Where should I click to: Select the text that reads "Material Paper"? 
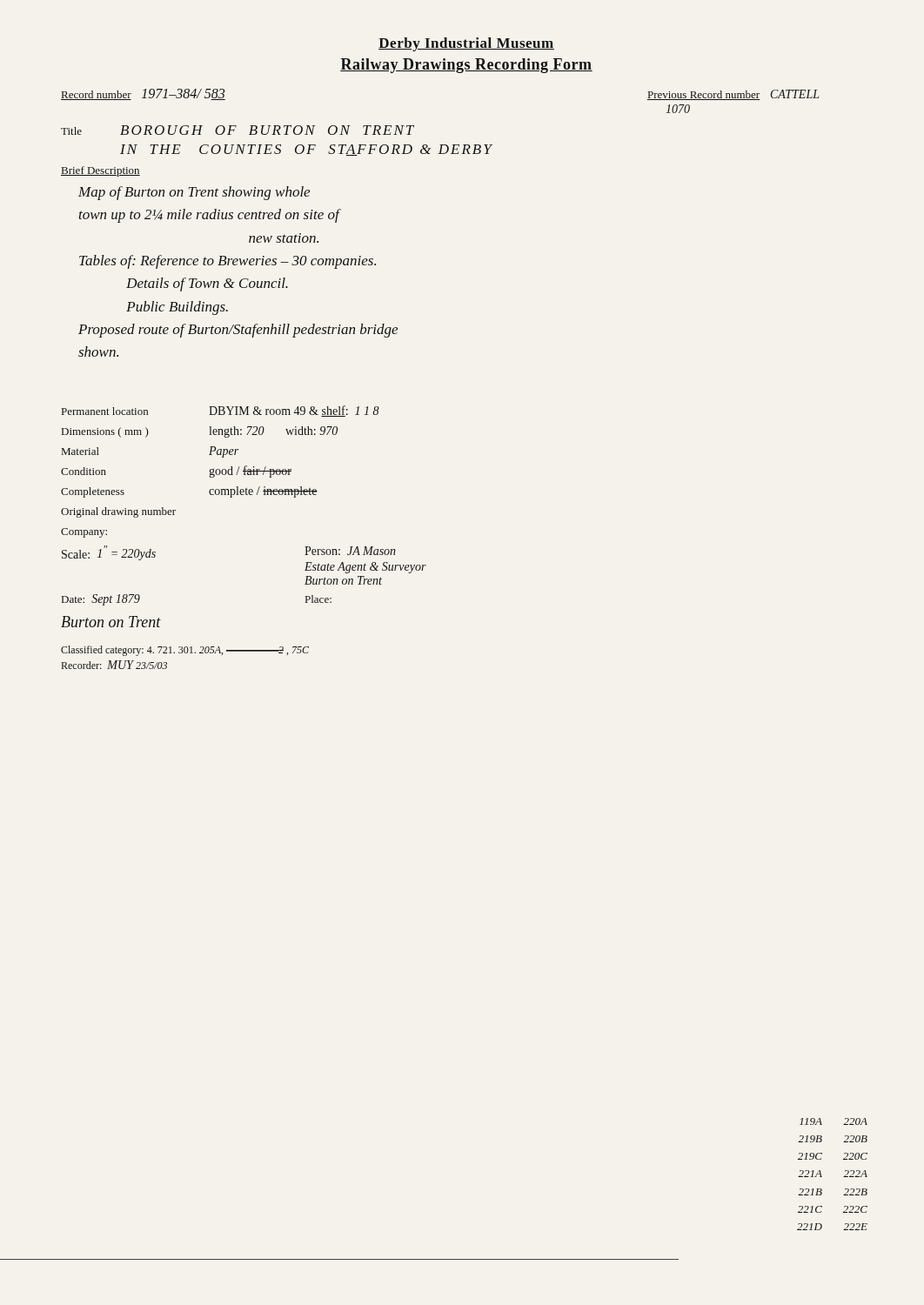click(80, 452)
